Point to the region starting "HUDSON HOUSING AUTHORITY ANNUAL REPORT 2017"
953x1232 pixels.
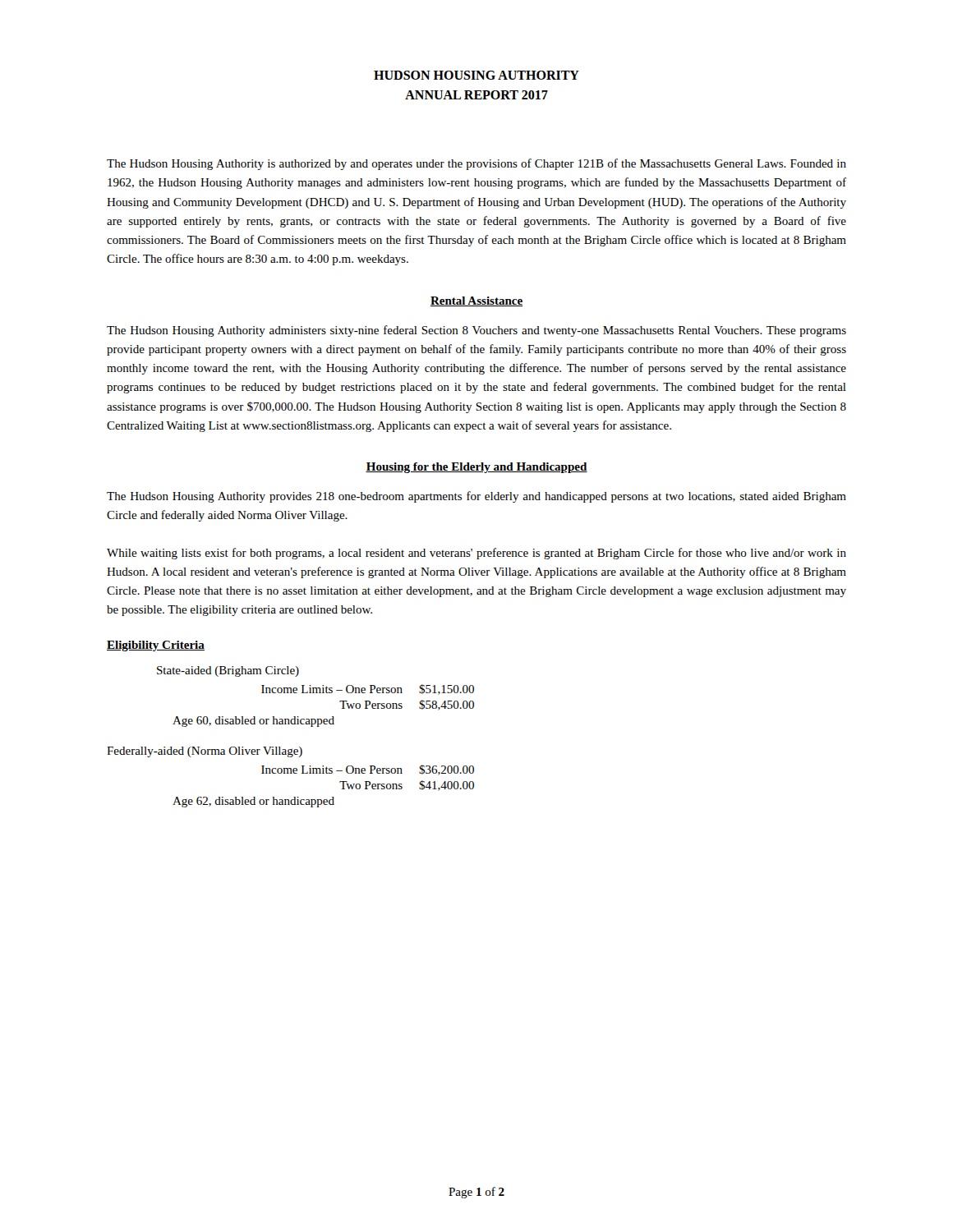click(x=476, y=85)
